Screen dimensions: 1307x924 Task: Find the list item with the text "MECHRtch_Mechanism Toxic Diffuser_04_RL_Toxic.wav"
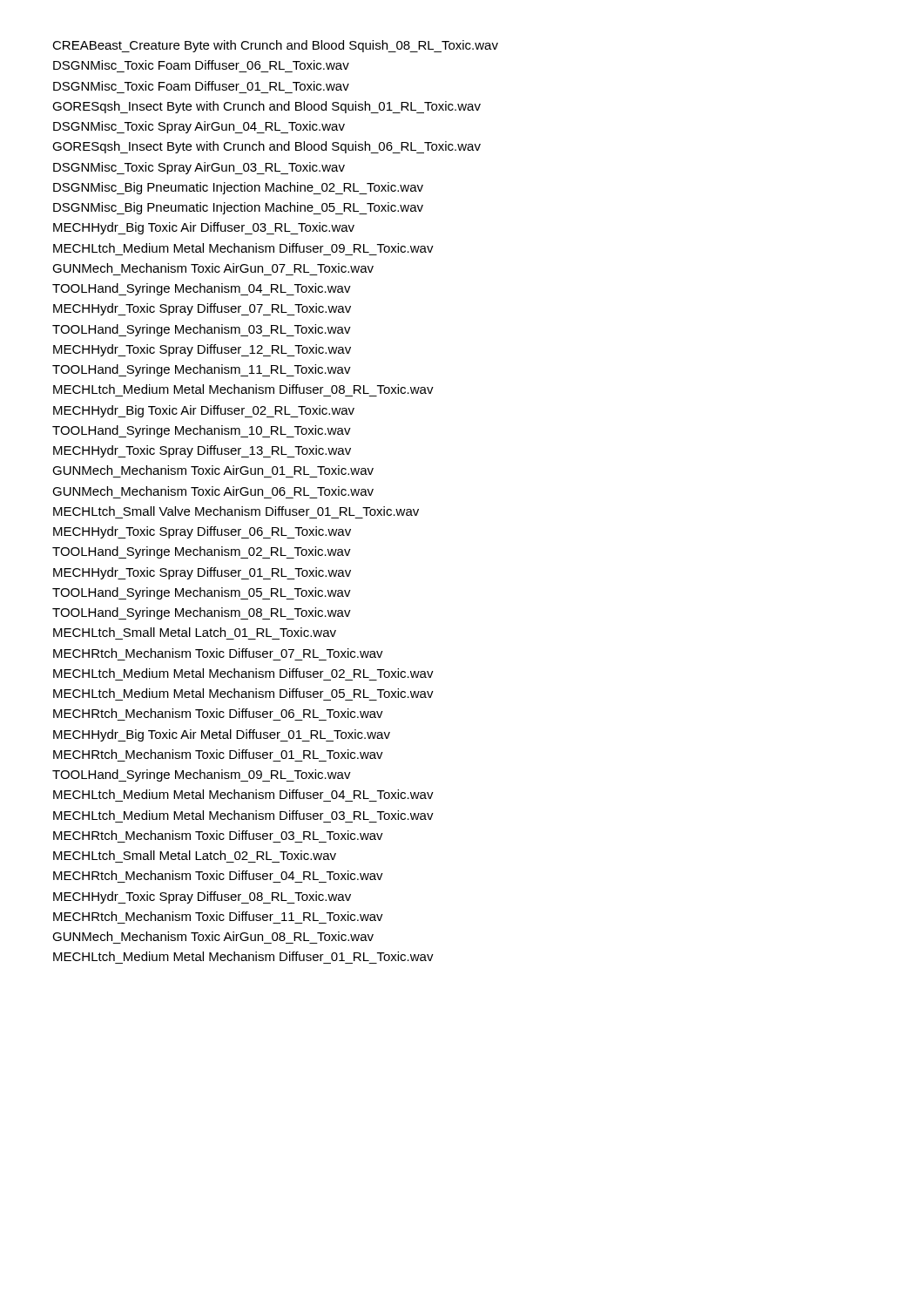click(x=218, y=875)
